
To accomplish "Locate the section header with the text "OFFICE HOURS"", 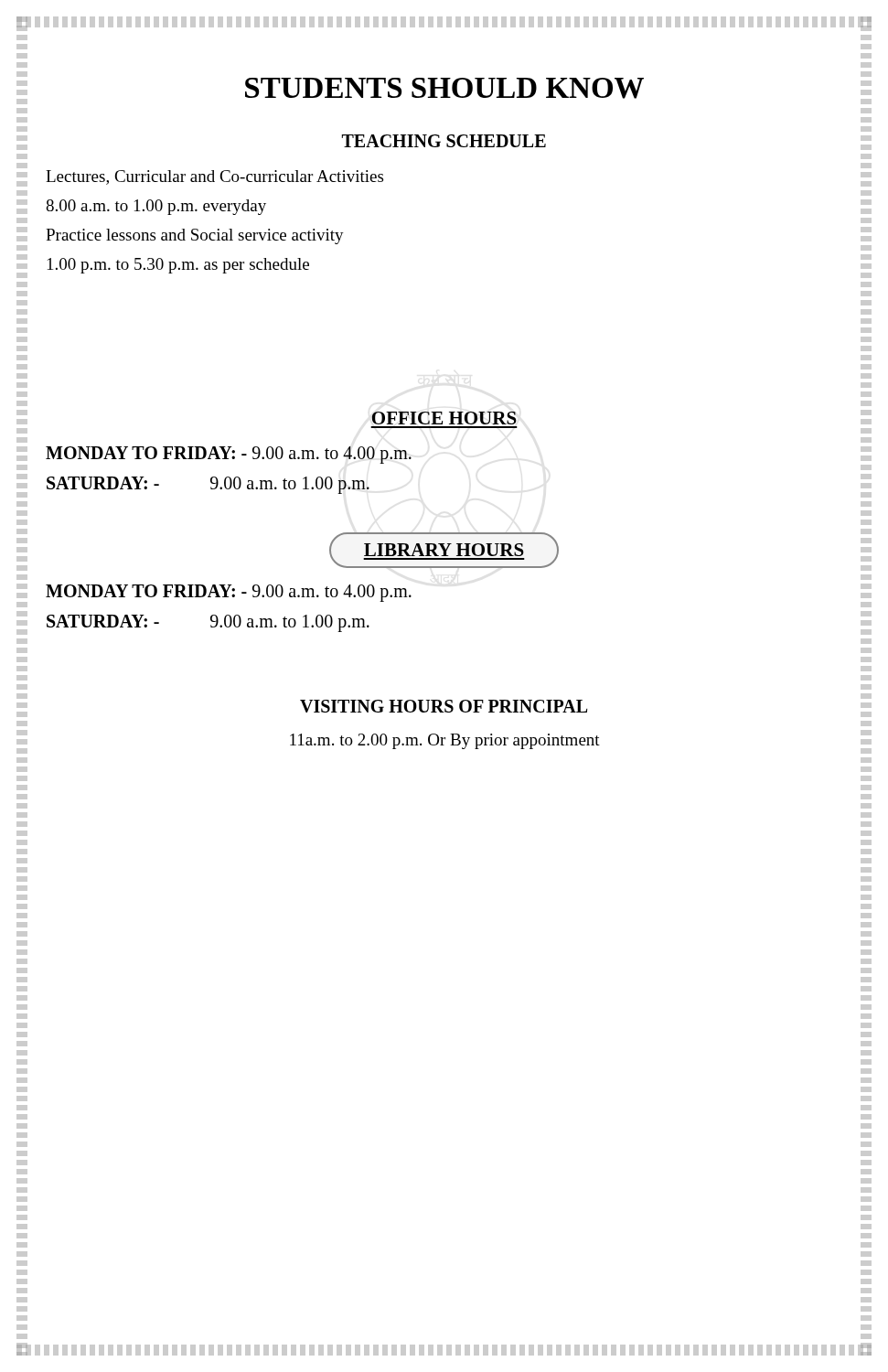I will click(x=444, y=418).
